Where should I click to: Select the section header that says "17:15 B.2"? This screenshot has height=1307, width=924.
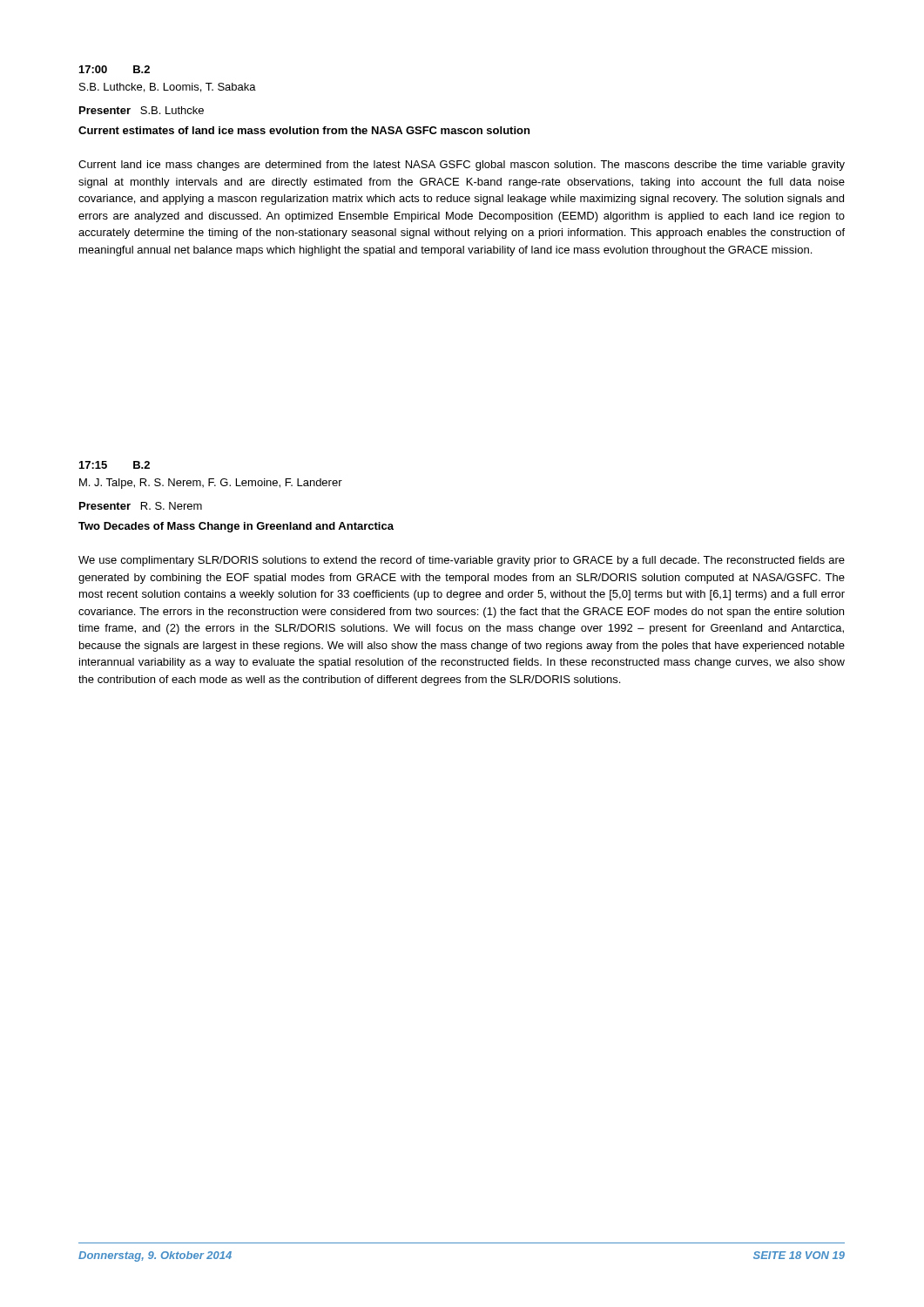[114, 465]
